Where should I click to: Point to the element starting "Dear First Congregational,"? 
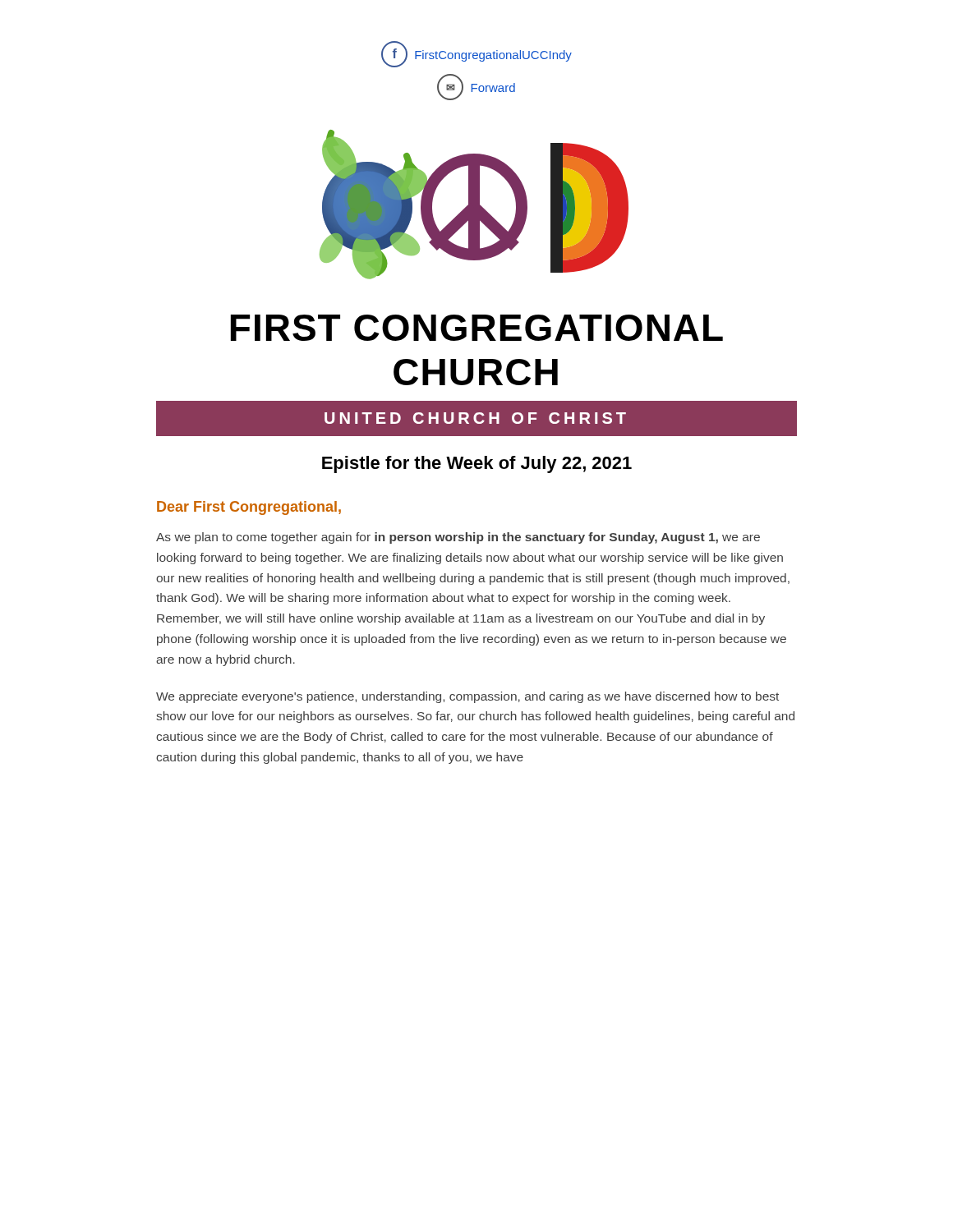(249, 507)
